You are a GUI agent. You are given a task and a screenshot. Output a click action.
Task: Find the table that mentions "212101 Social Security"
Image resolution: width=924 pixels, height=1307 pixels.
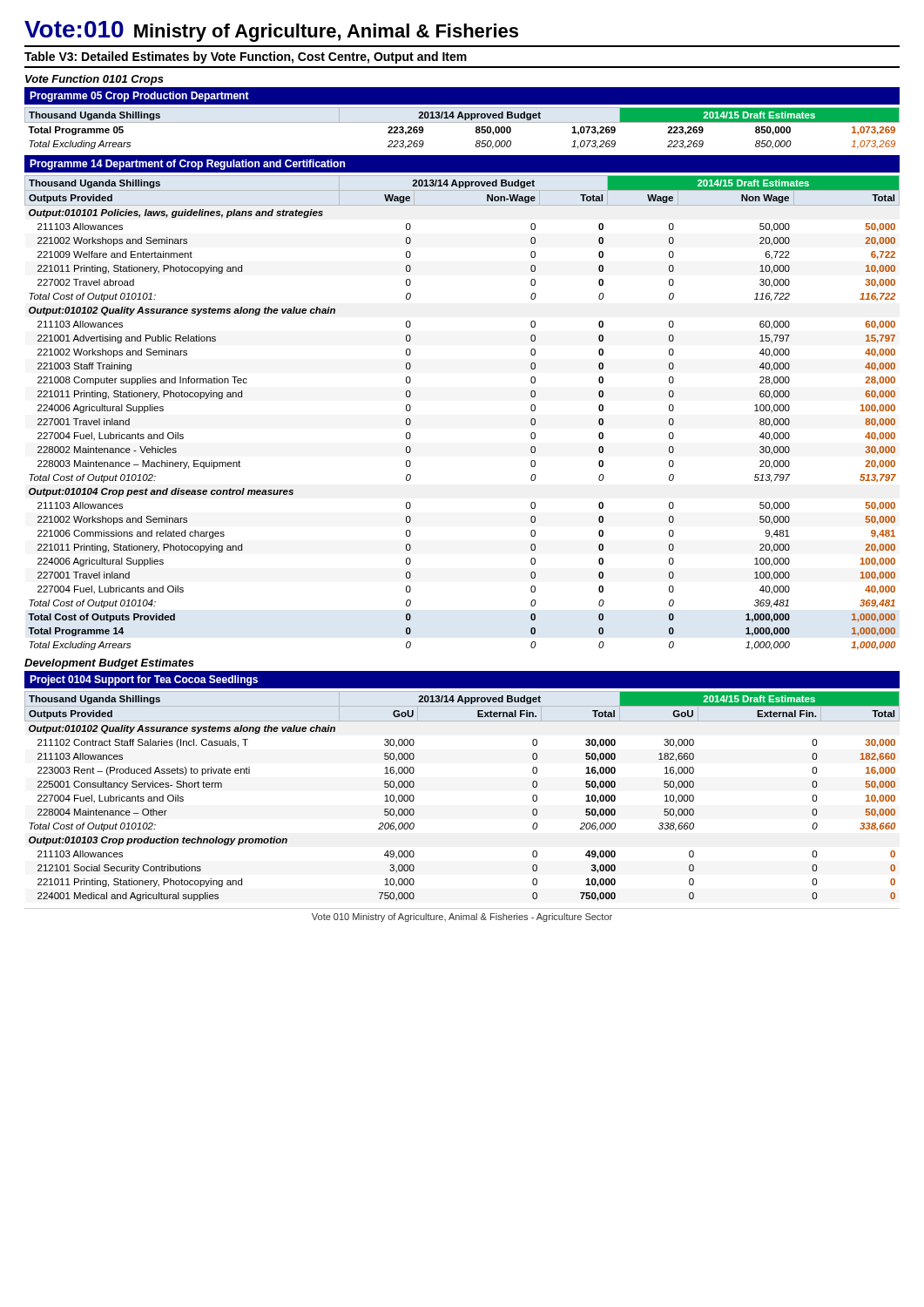click(462, 797)
